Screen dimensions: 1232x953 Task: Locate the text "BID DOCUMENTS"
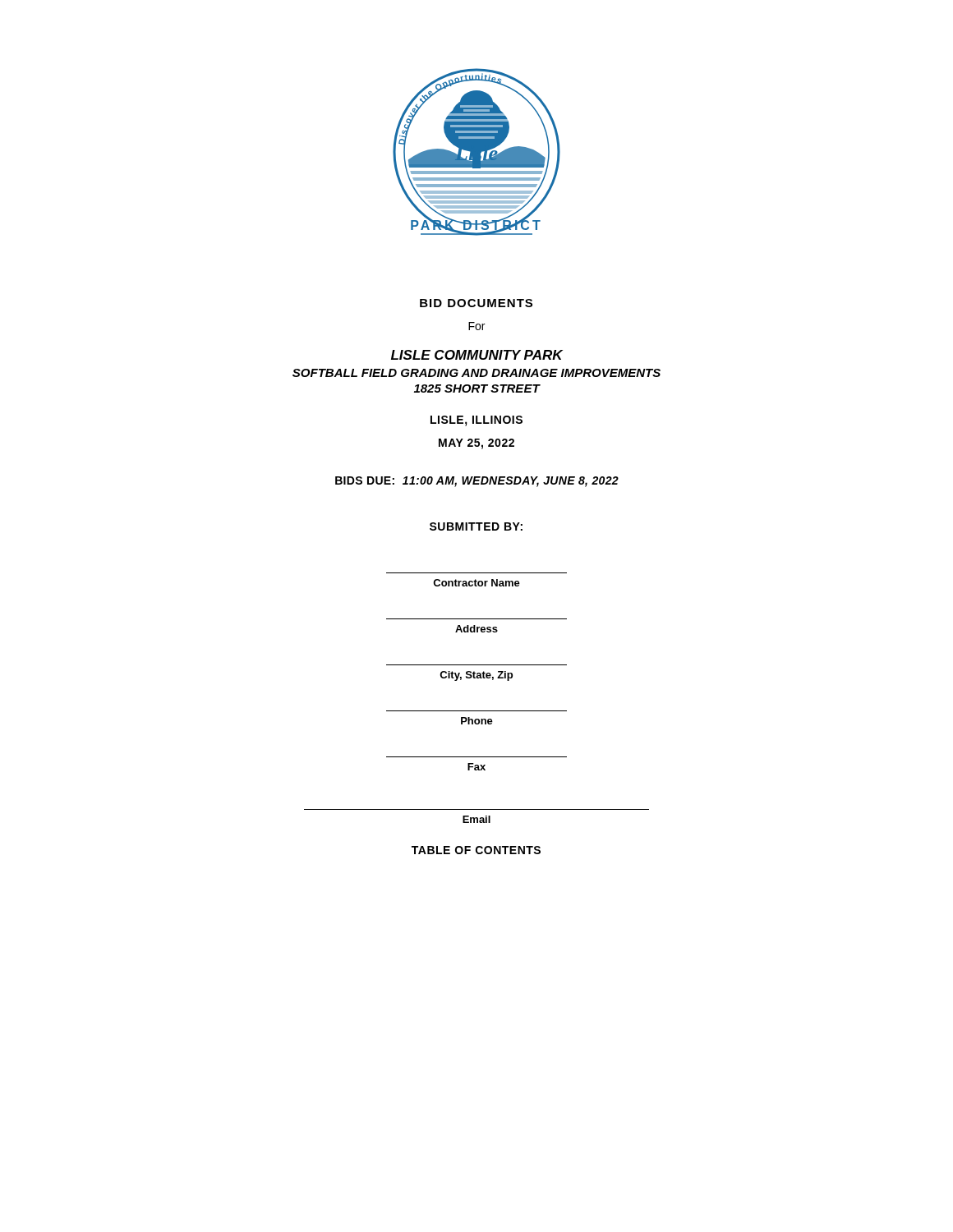pos(476,303)
